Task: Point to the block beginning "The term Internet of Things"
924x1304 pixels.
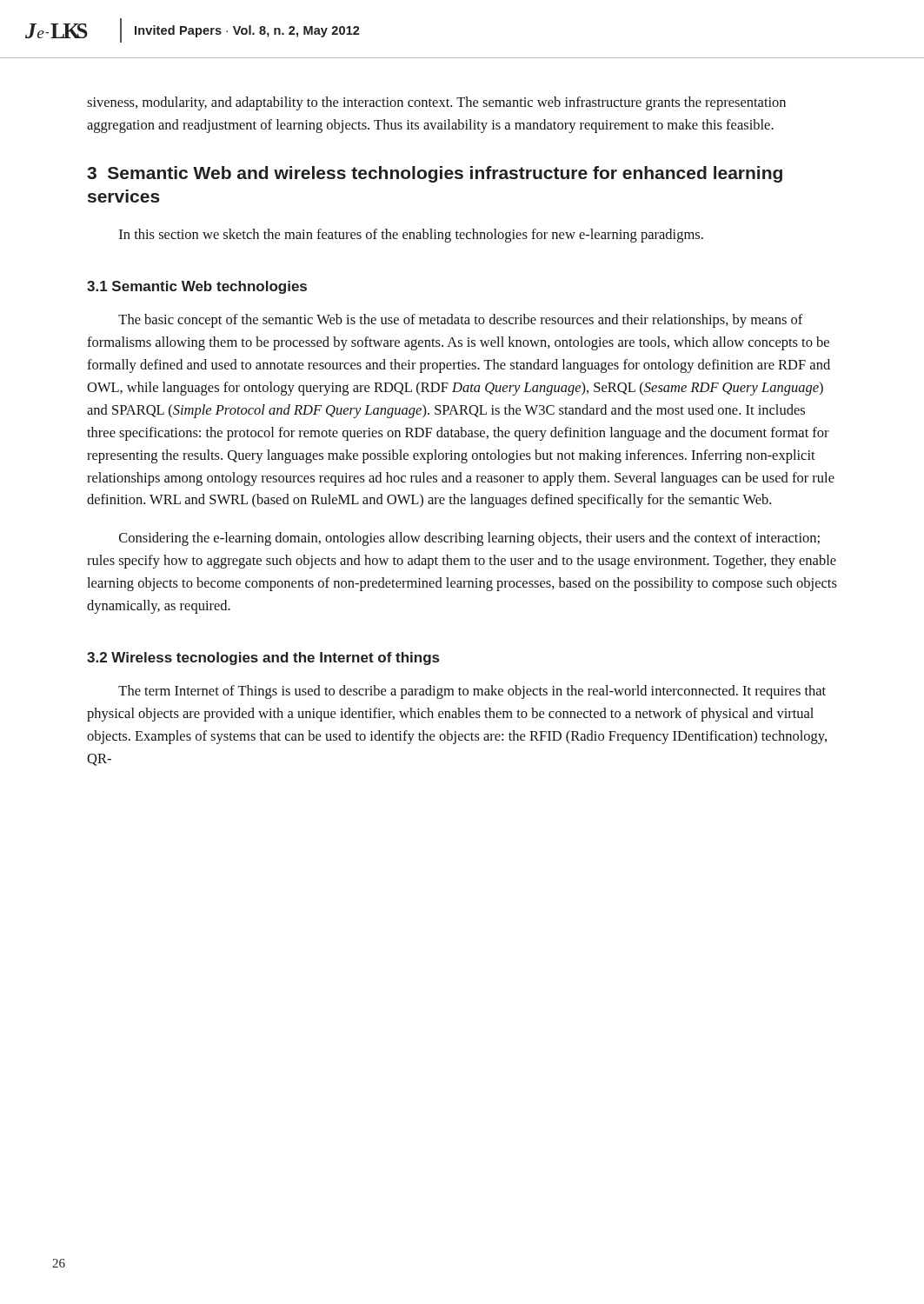Action: point(457,725)
